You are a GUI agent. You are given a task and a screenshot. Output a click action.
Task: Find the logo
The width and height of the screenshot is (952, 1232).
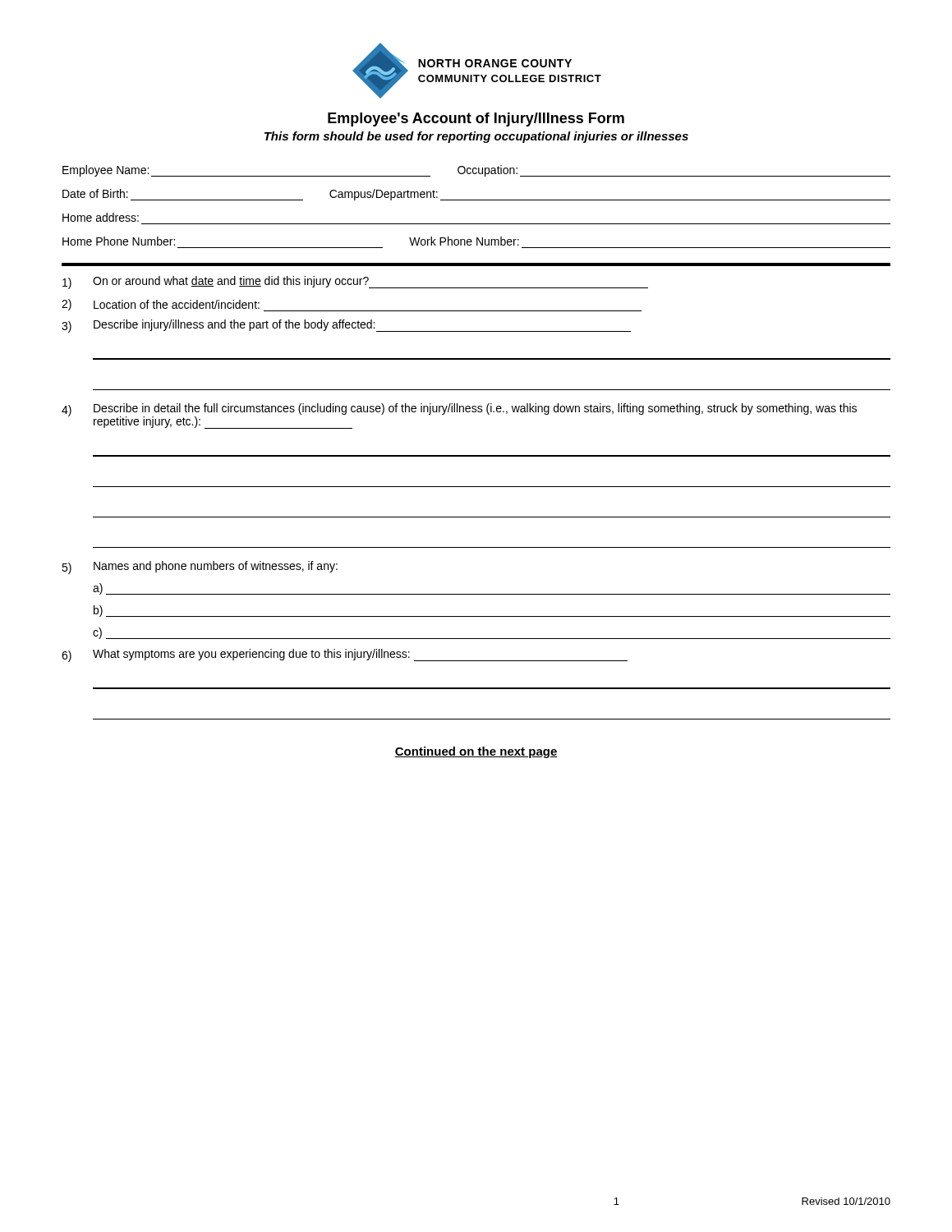[476, 71]
